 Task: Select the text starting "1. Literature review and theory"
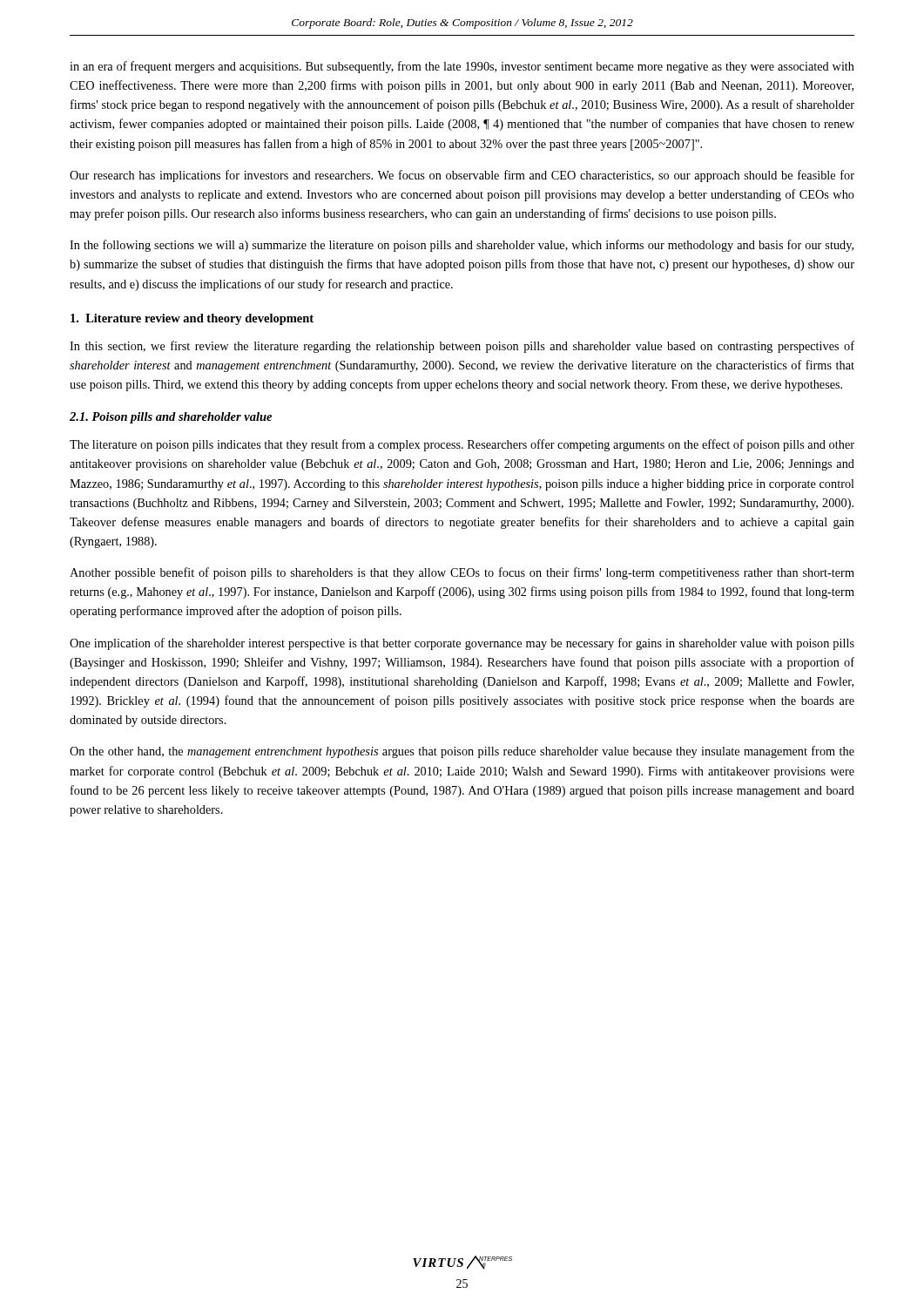point(192,318)
